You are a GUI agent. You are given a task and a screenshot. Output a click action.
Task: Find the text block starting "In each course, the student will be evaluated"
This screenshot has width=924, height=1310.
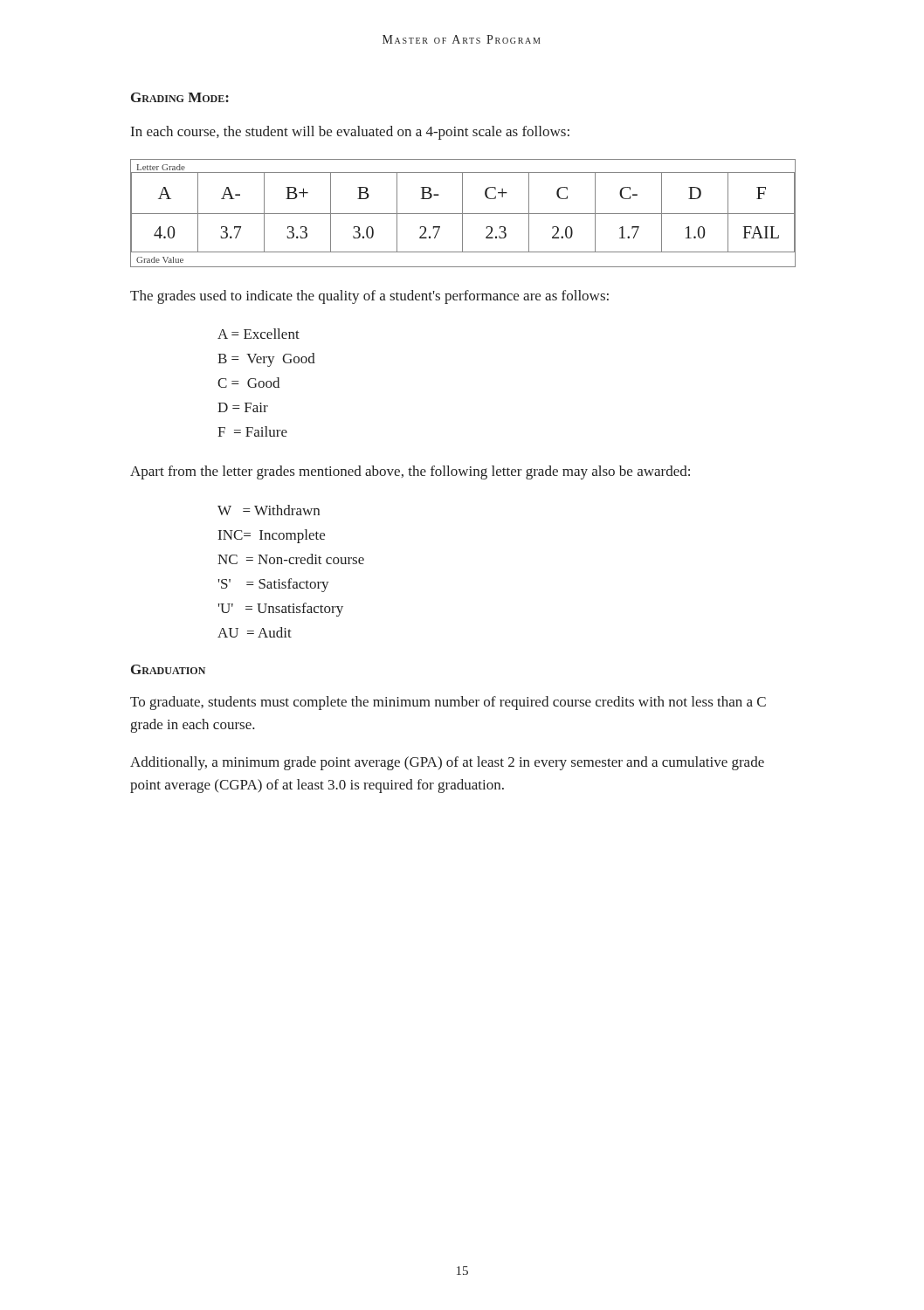[350, 131]
